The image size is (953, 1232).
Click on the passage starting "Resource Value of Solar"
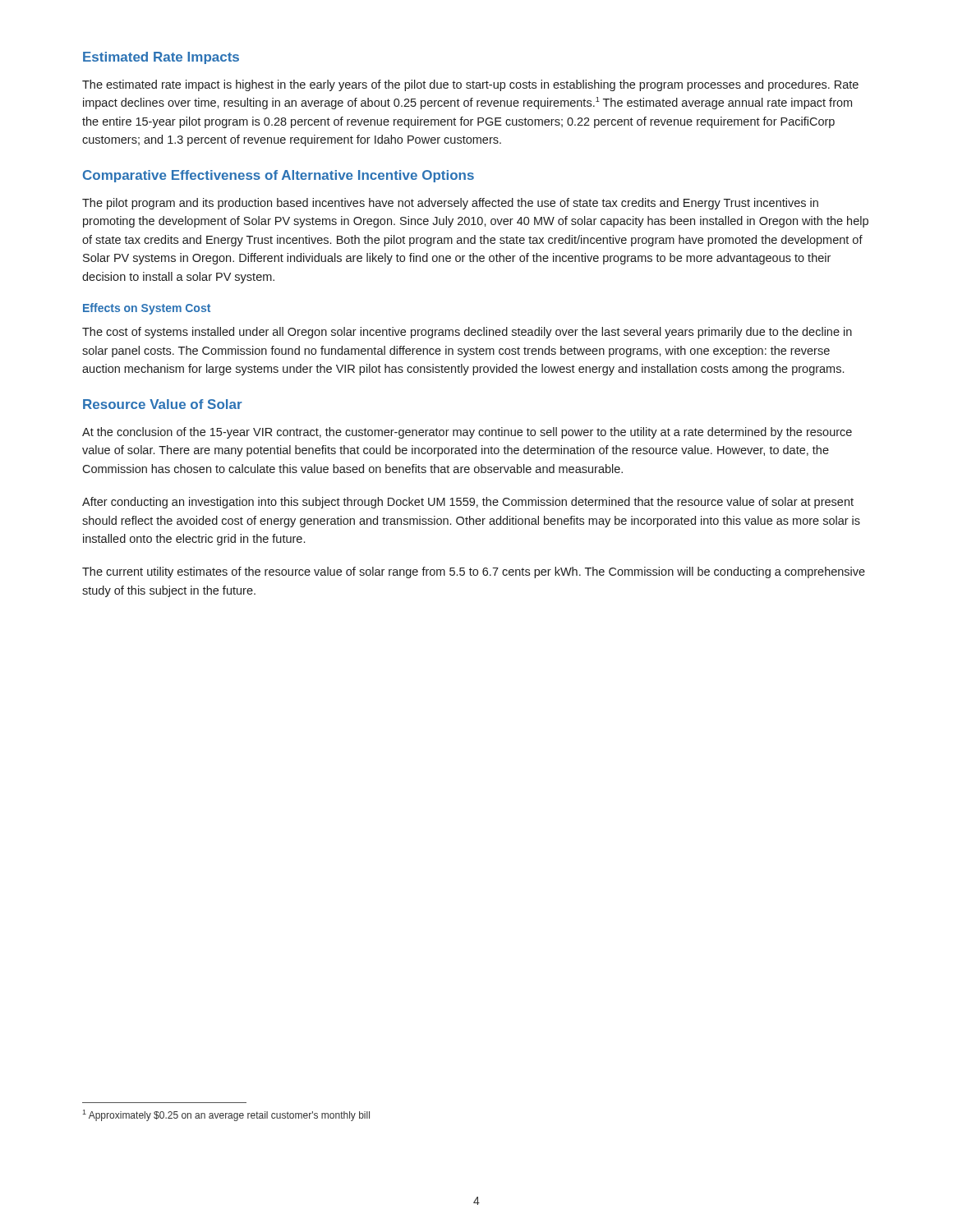(x=162, y=404)
